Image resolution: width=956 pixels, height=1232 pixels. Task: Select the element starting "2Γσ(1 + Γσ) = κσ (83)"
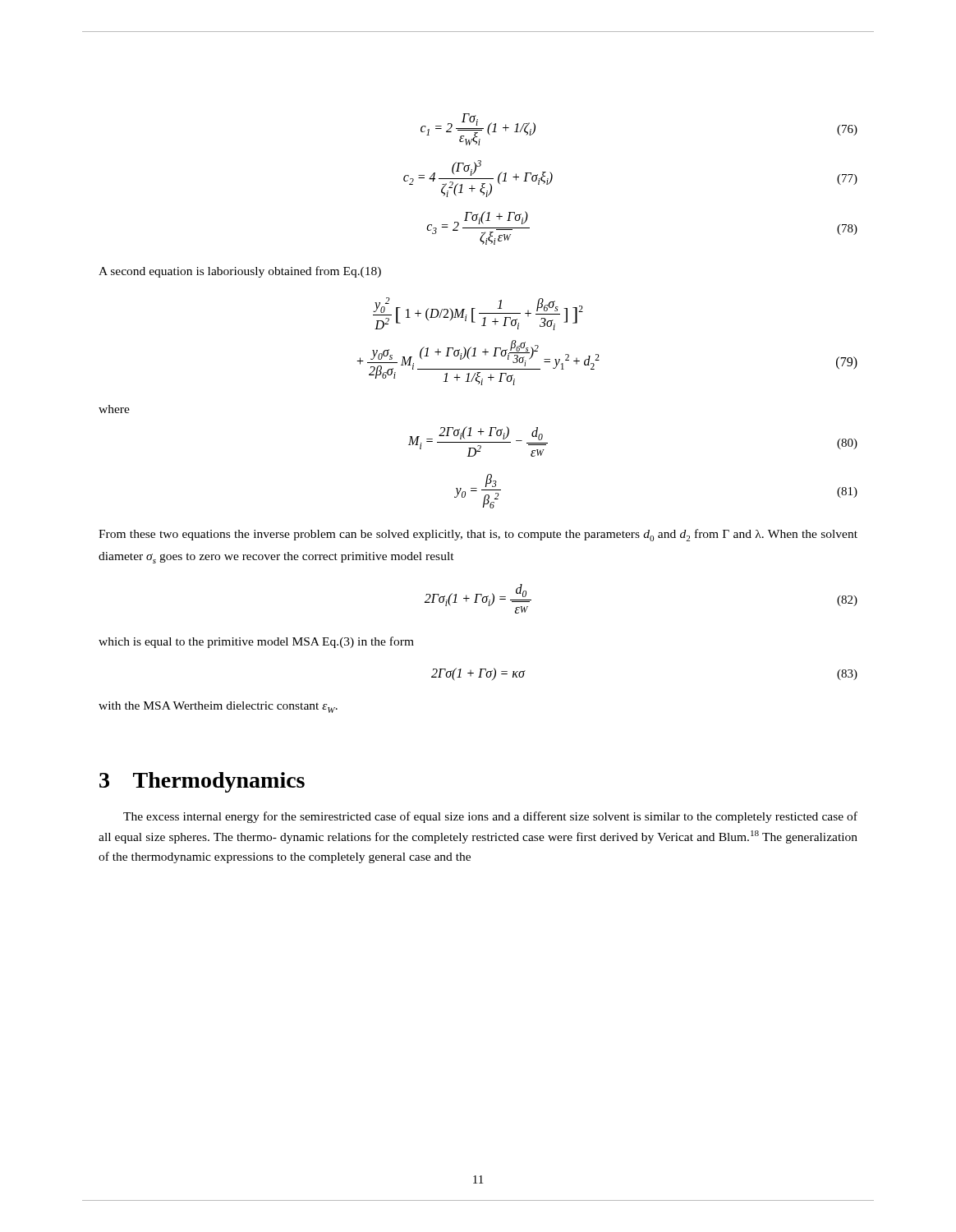[470, 674]
